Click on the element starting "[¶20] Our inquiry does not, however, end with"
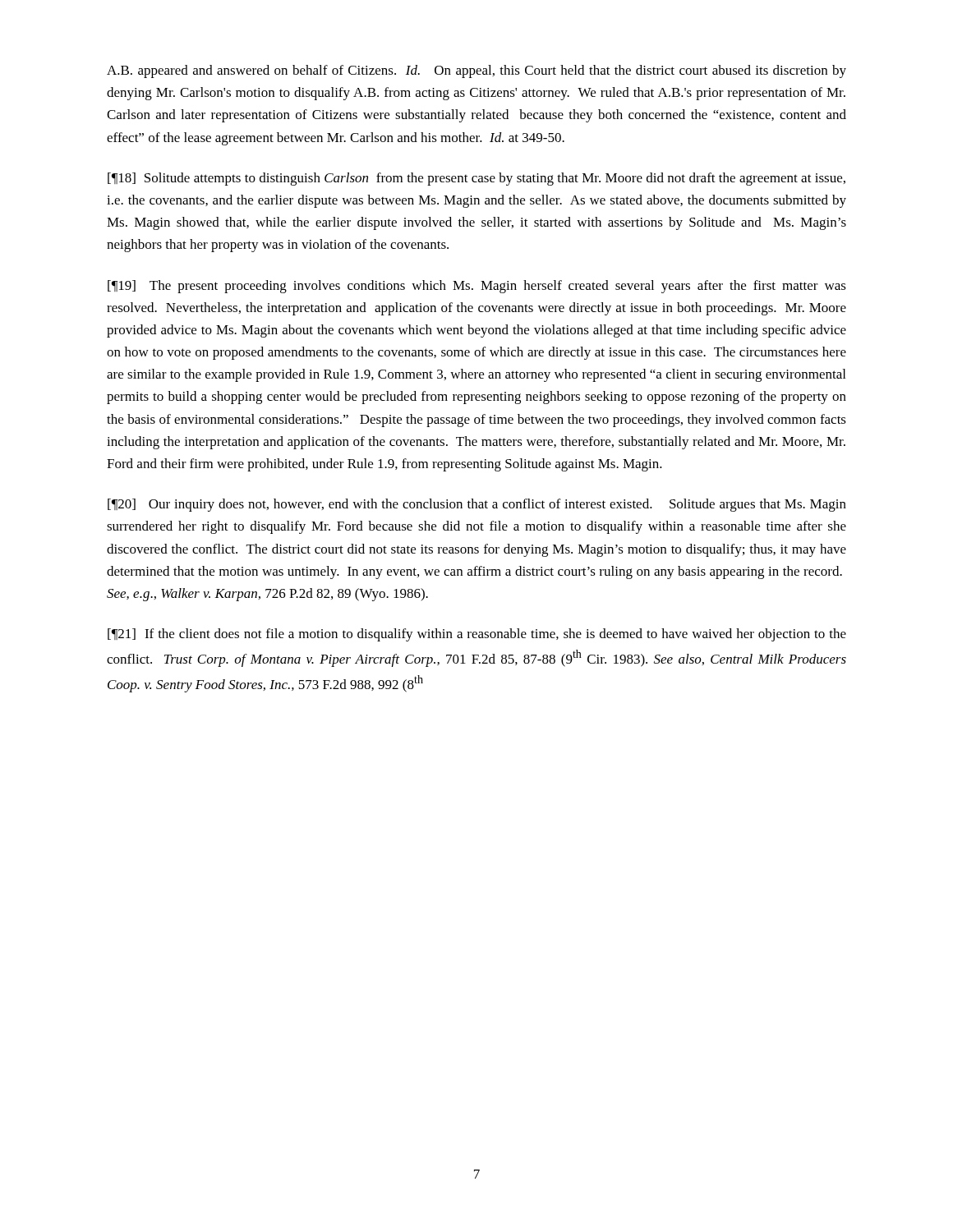The width and height of the screenshot is (953, 1232). click(476, 549)
